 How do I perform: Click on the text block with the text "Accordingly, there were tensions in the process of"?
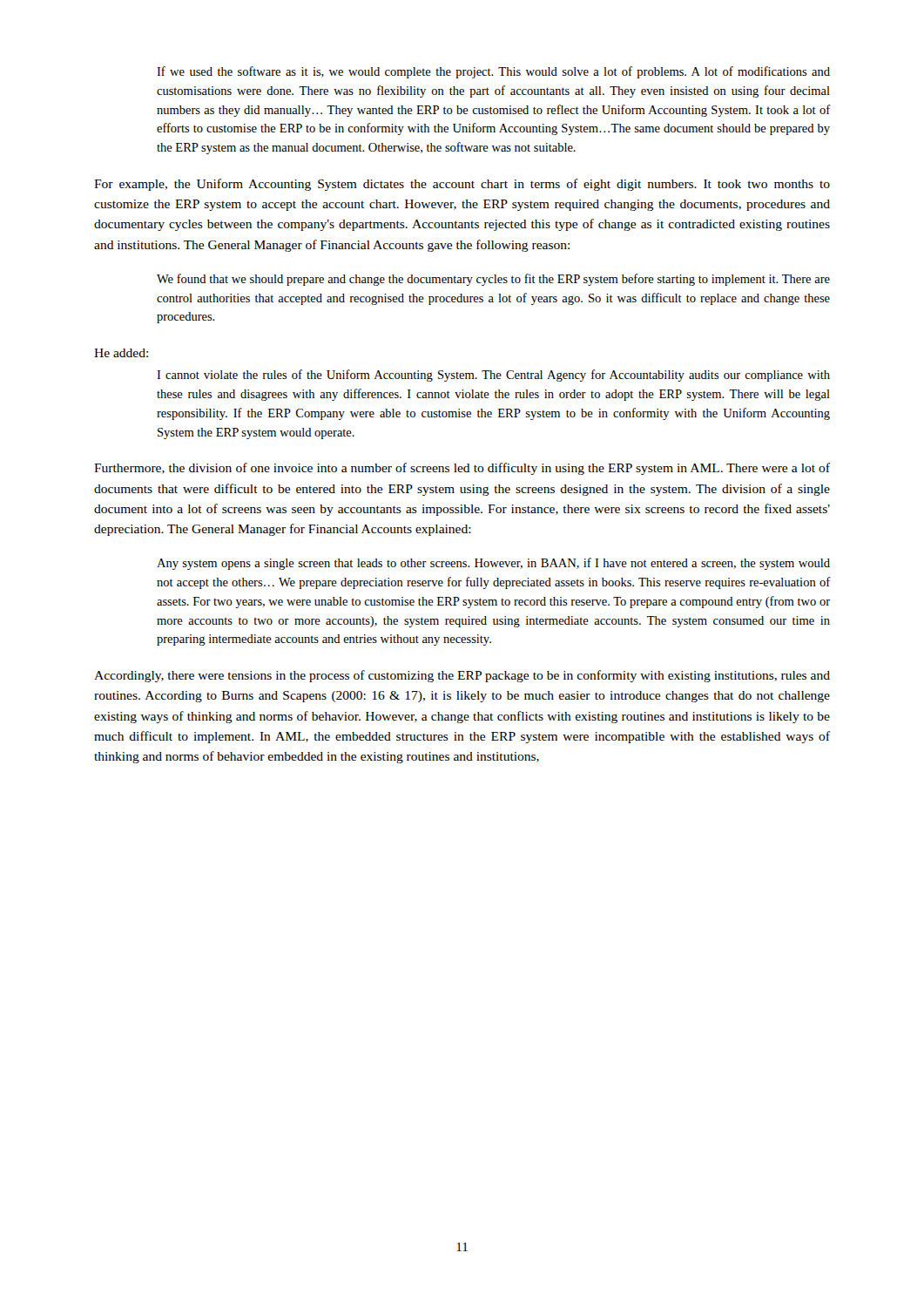tap(462, 715)
